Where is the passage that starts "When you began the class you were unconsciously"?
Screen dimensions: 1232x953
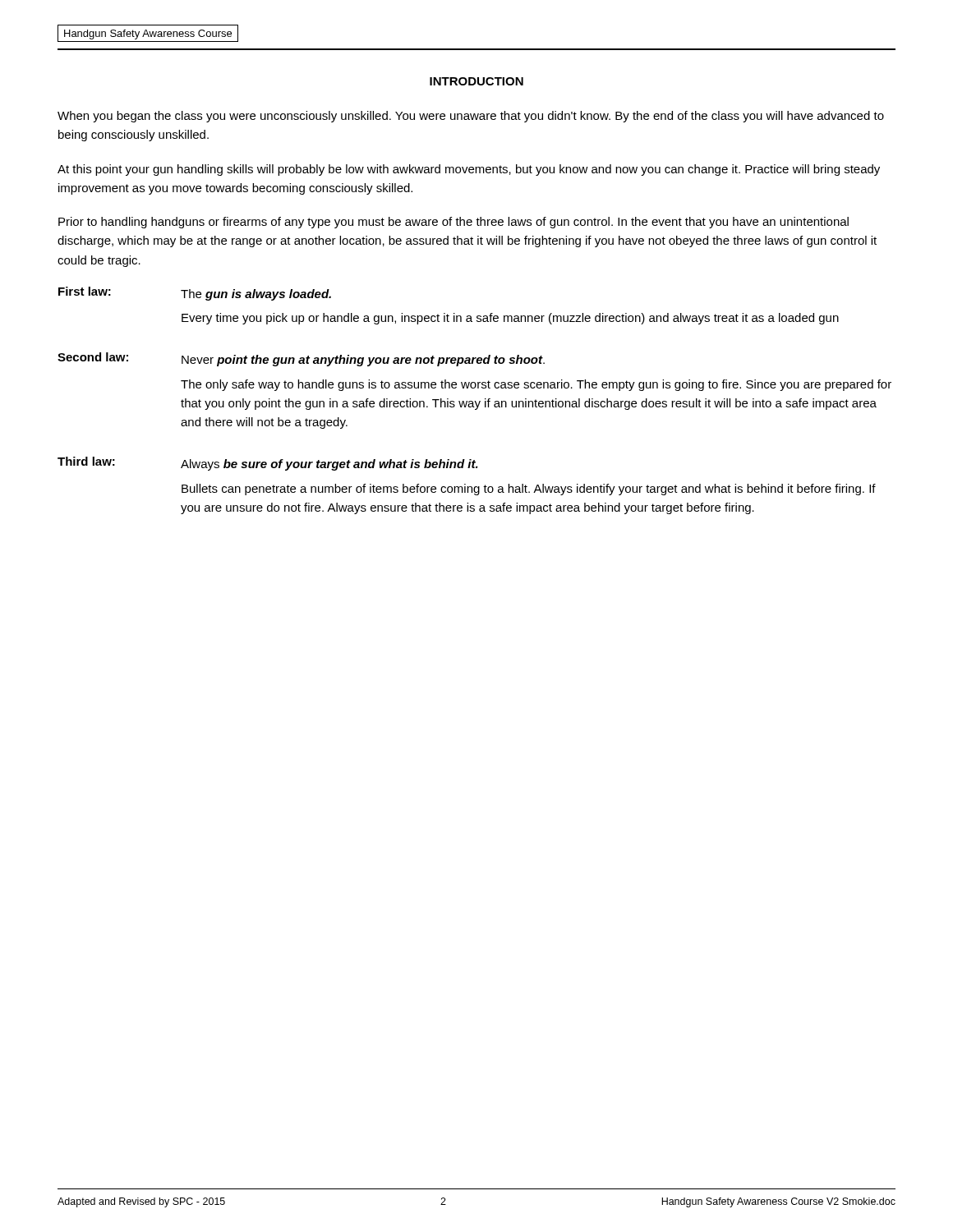471,125
